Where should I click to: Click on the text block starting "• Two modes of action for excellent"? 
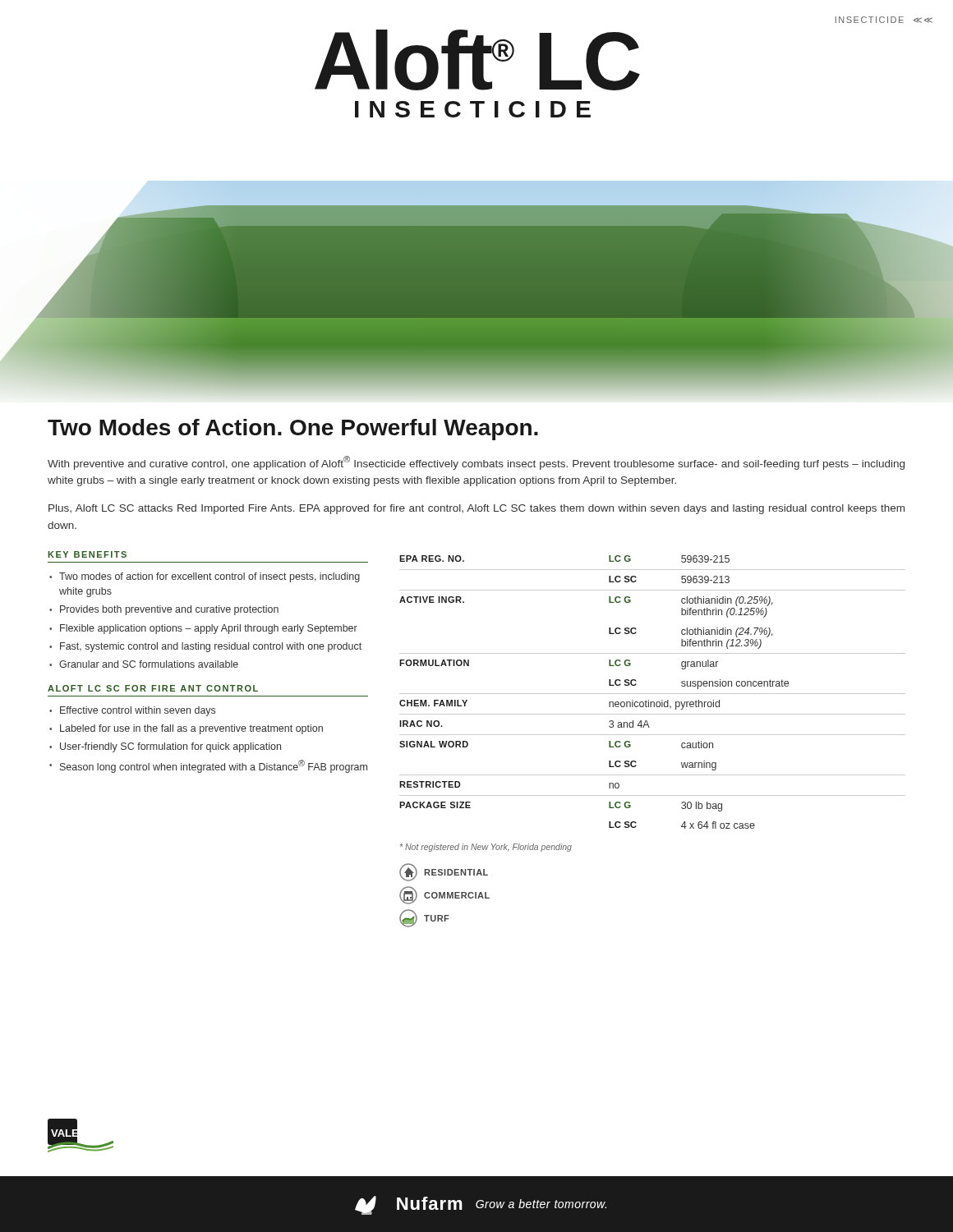205,584
